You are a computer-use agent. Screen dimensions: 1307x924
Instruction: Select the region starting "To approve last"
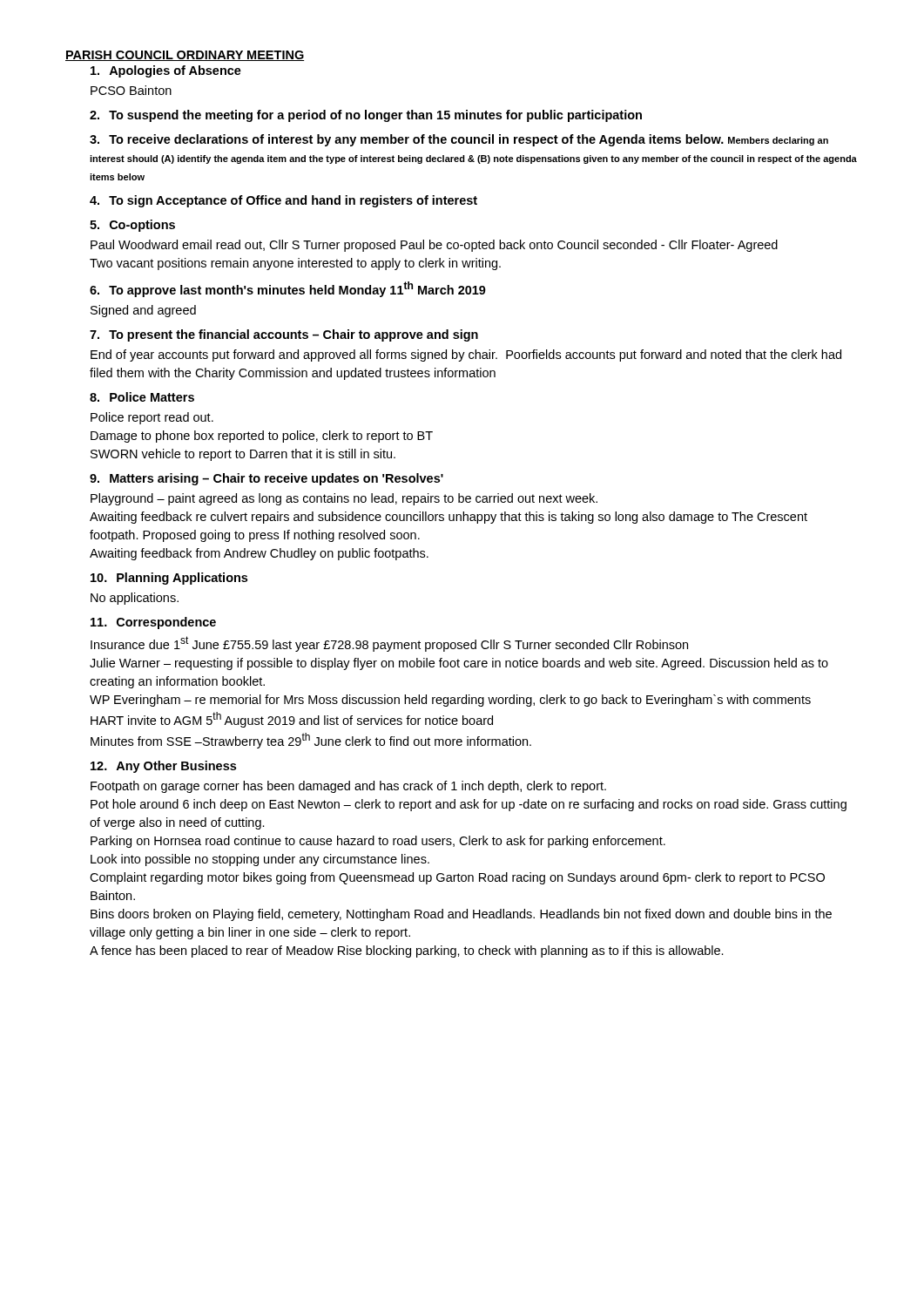pos(474,300)
